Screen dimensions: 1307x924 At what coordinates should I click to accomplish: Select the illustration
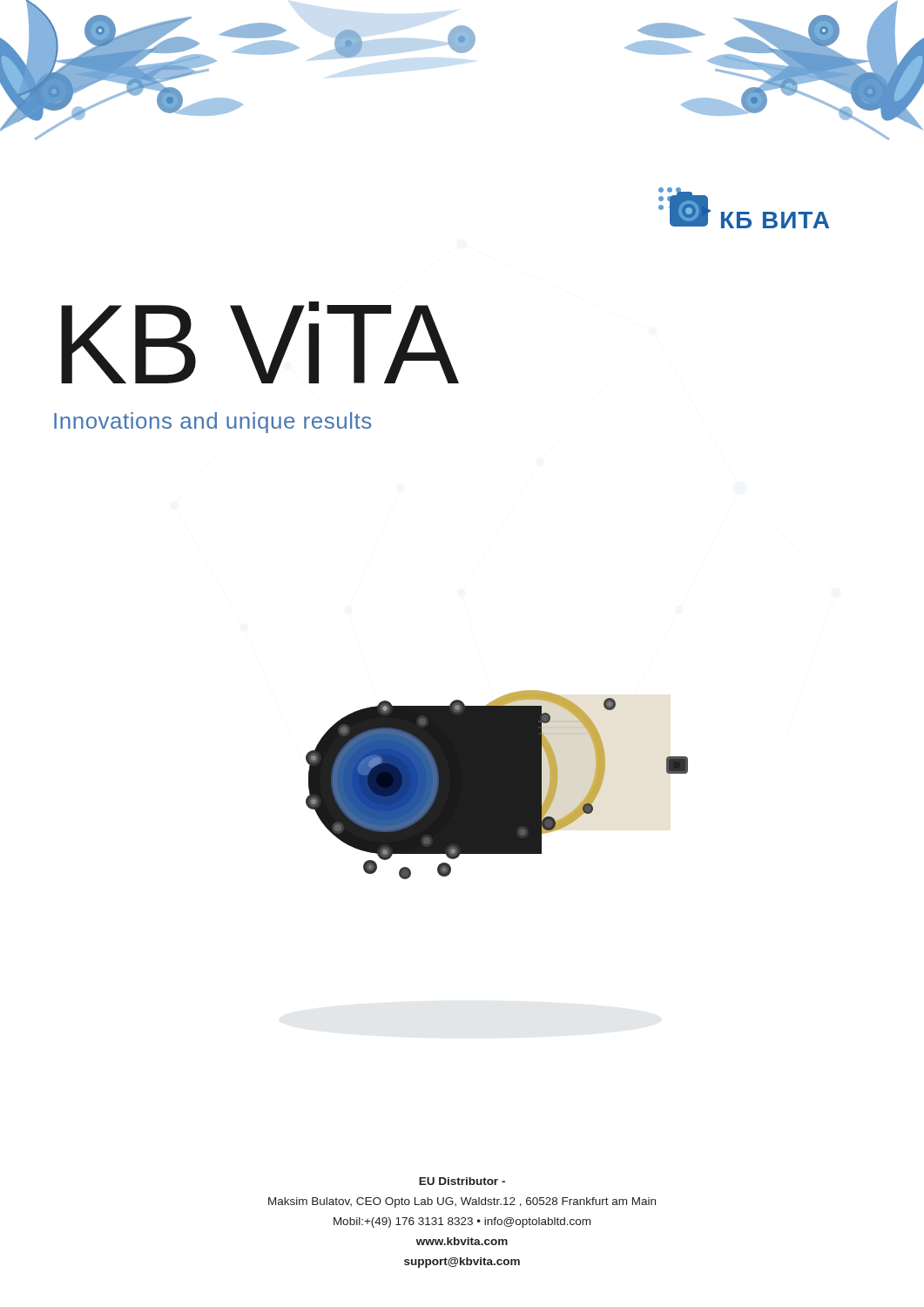[462, 78]
